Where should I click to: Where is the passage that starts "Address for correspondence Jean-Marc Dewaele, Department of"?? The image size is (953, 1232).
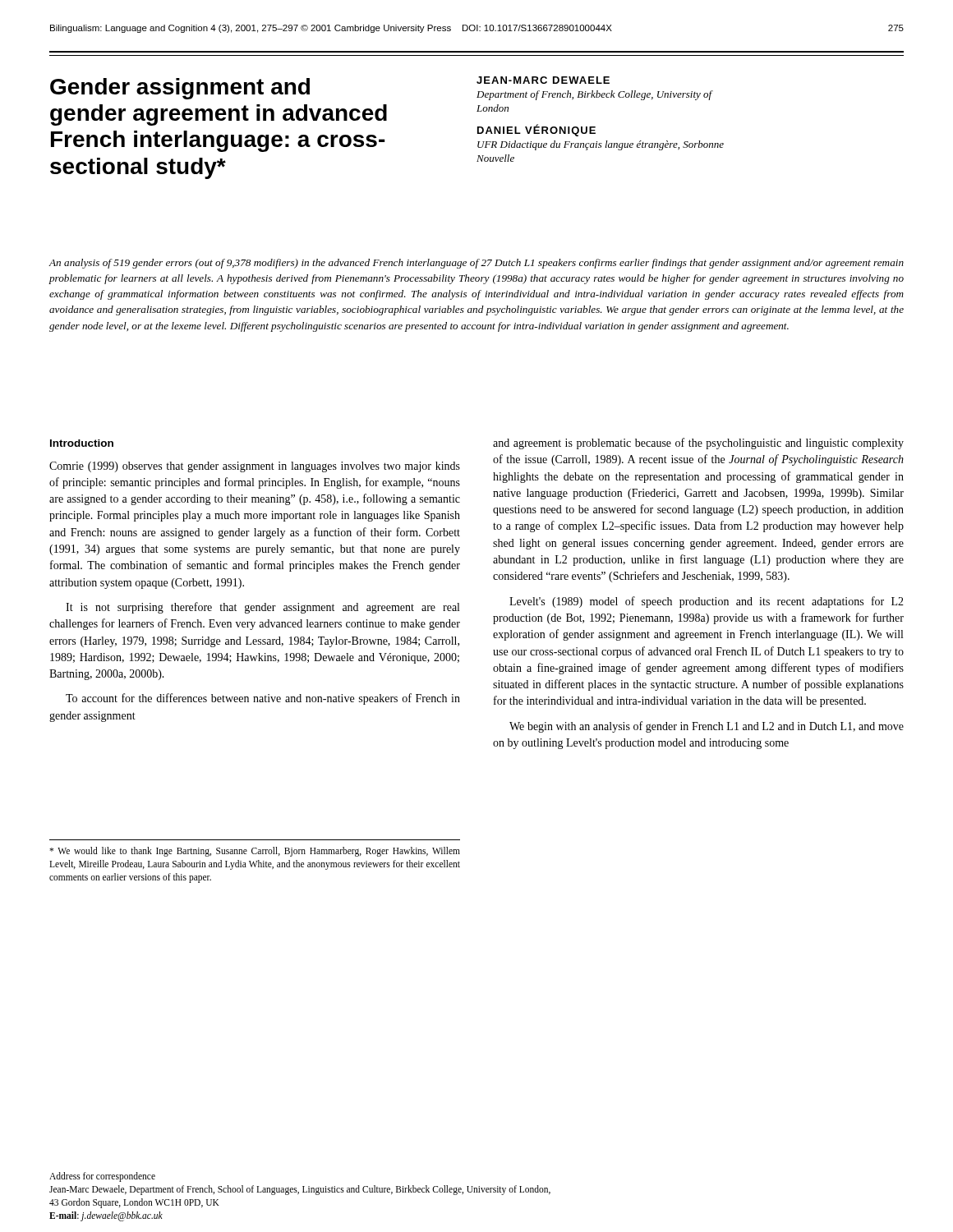tap(300, 1196)
